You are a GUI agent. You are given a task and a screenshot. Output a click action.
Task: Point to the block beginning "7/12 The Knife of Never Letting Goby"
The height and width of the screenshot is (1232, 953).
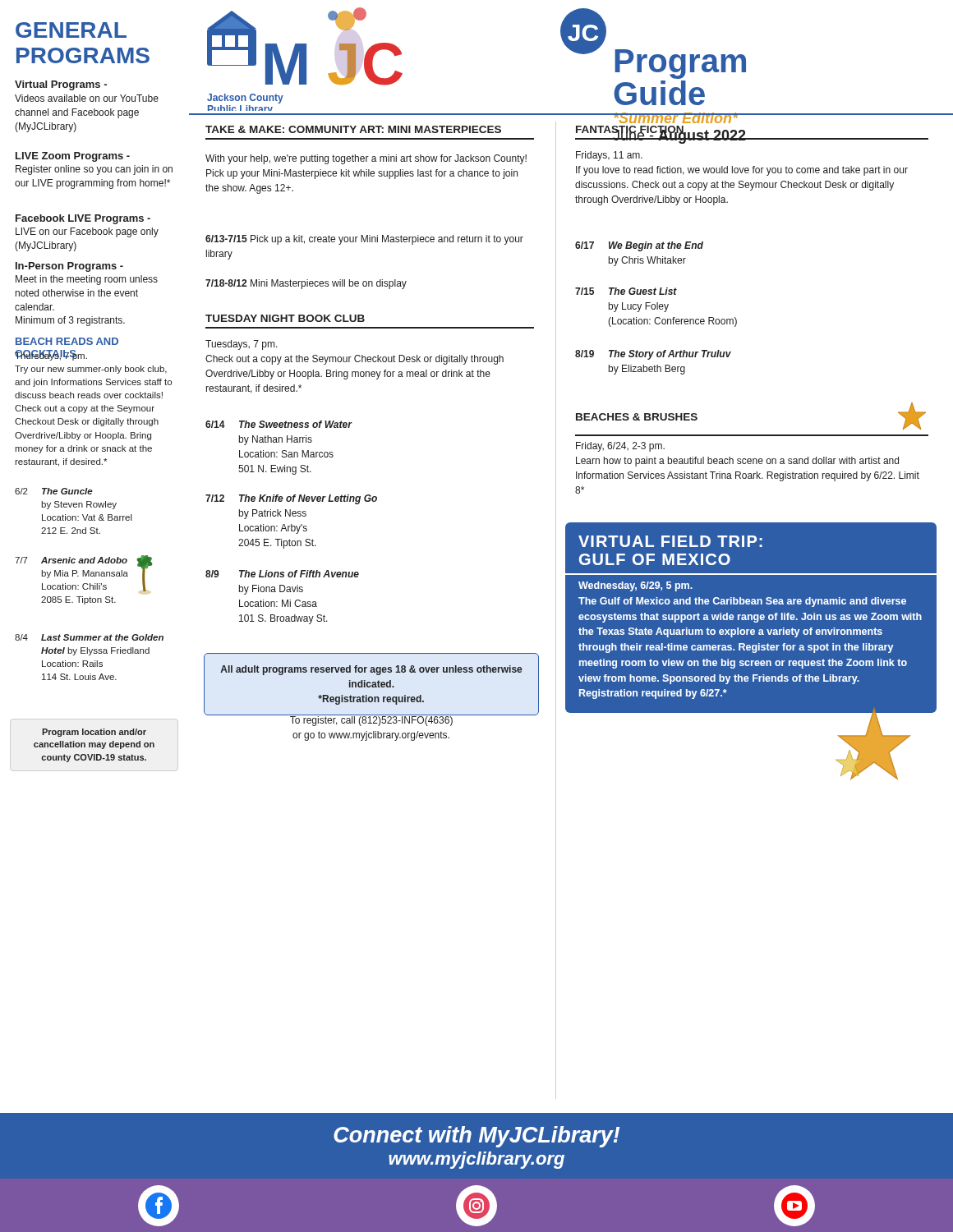coord(291,499)
